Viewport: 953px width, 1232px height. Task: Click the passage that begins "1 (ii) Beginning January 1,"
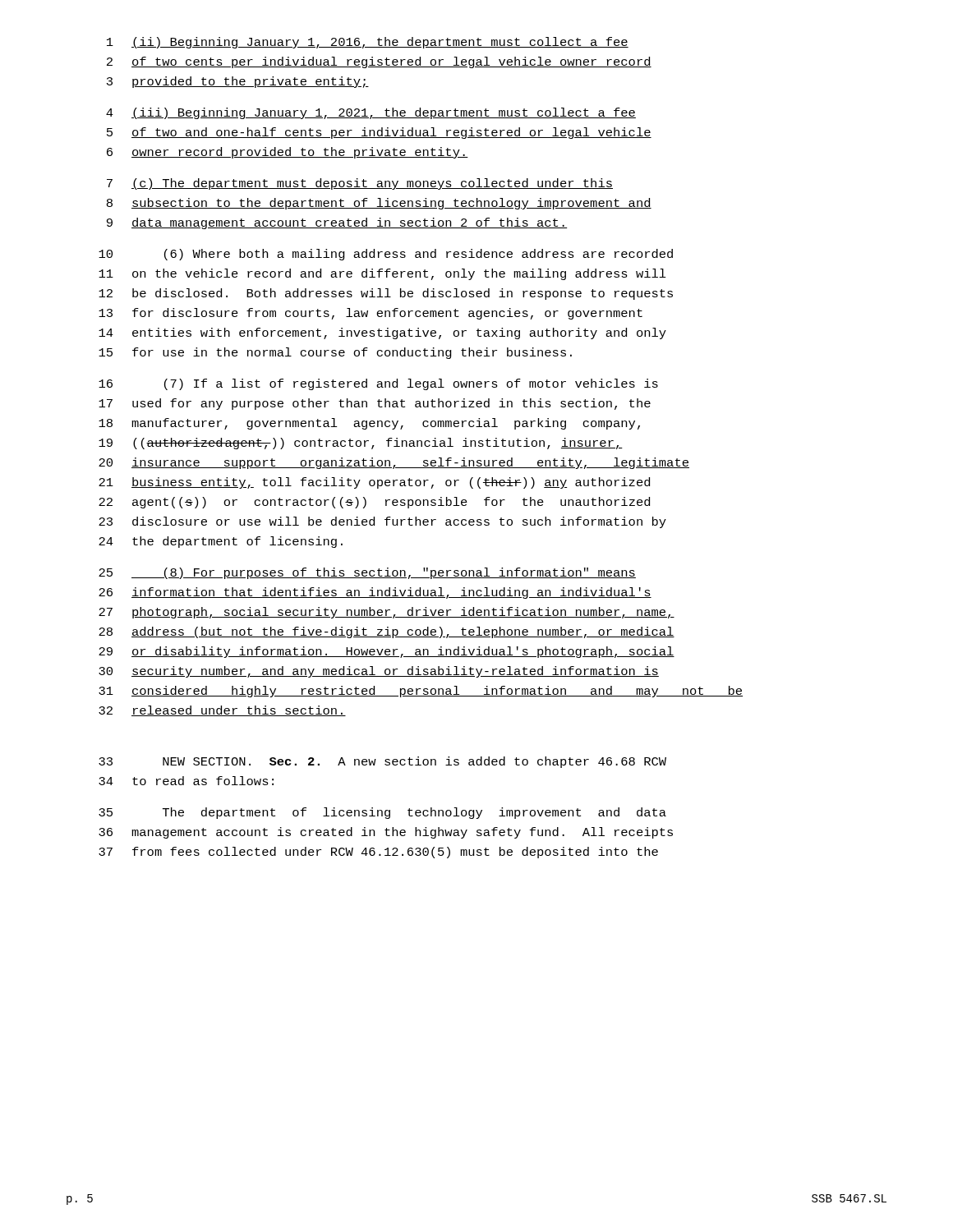(476, 43)
